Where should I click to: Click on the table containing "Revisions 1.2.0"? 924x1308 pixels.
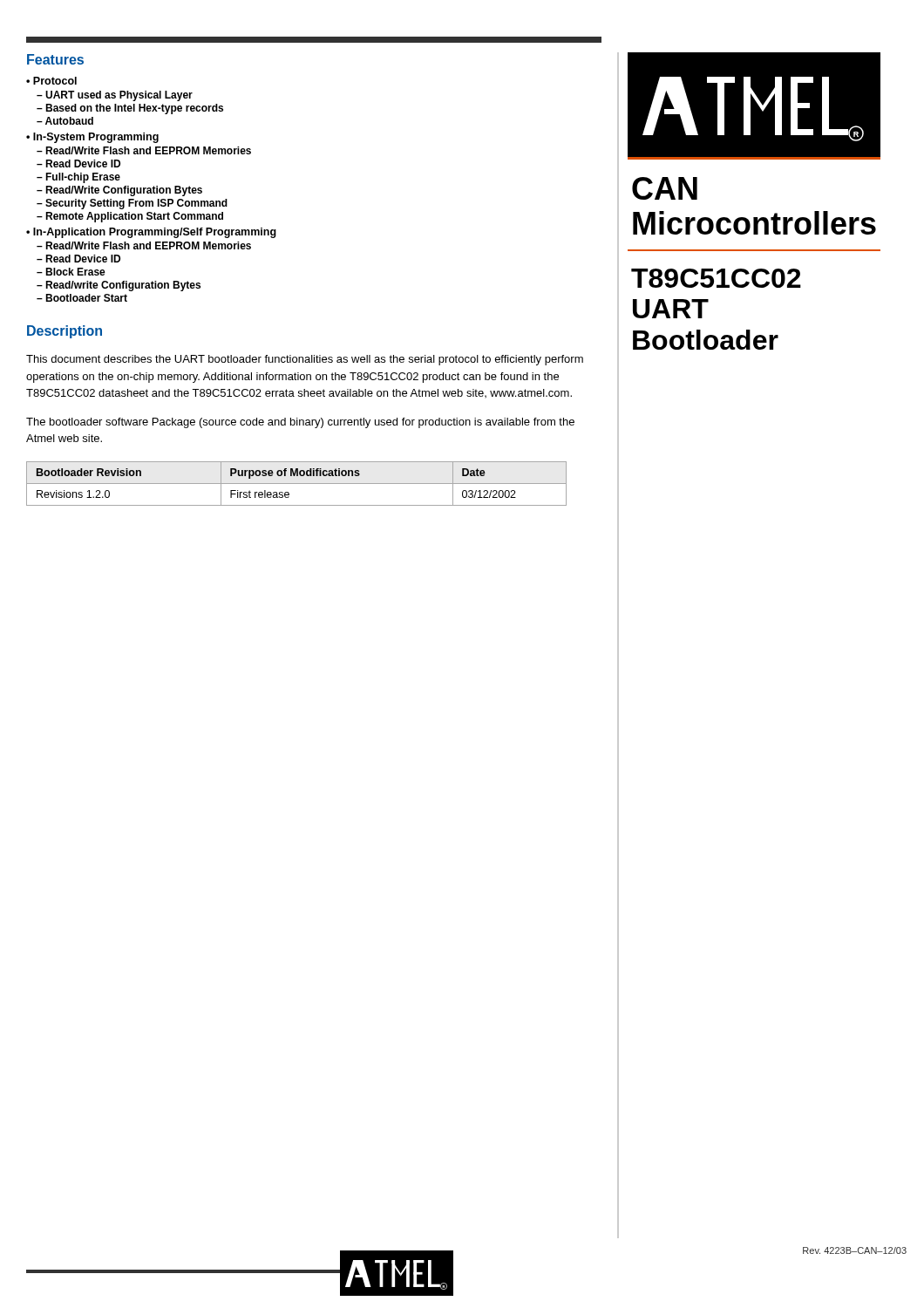click(x=314, y=483)
